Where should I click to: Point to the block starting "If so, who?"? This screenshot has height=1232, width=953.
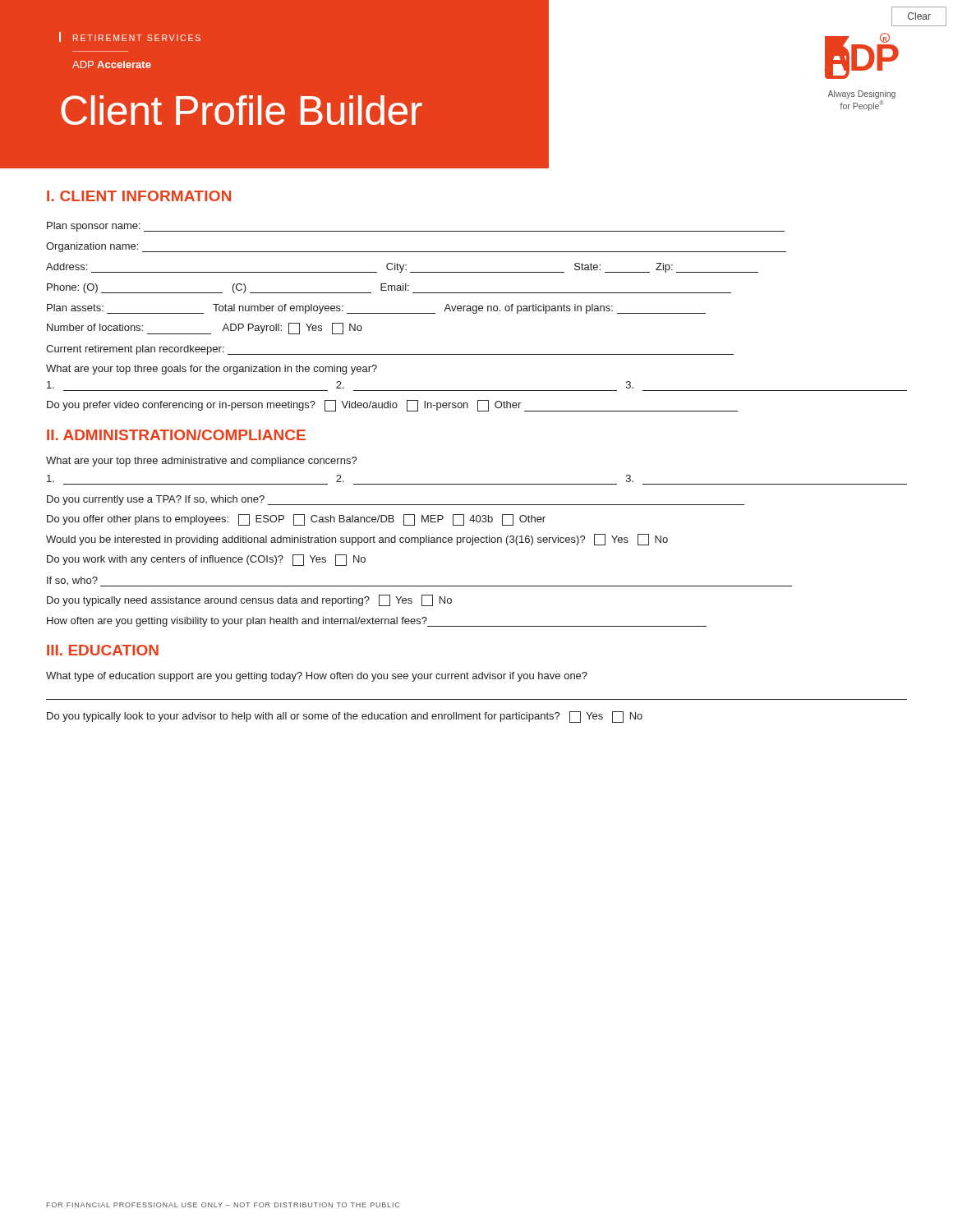click(419, 580)
